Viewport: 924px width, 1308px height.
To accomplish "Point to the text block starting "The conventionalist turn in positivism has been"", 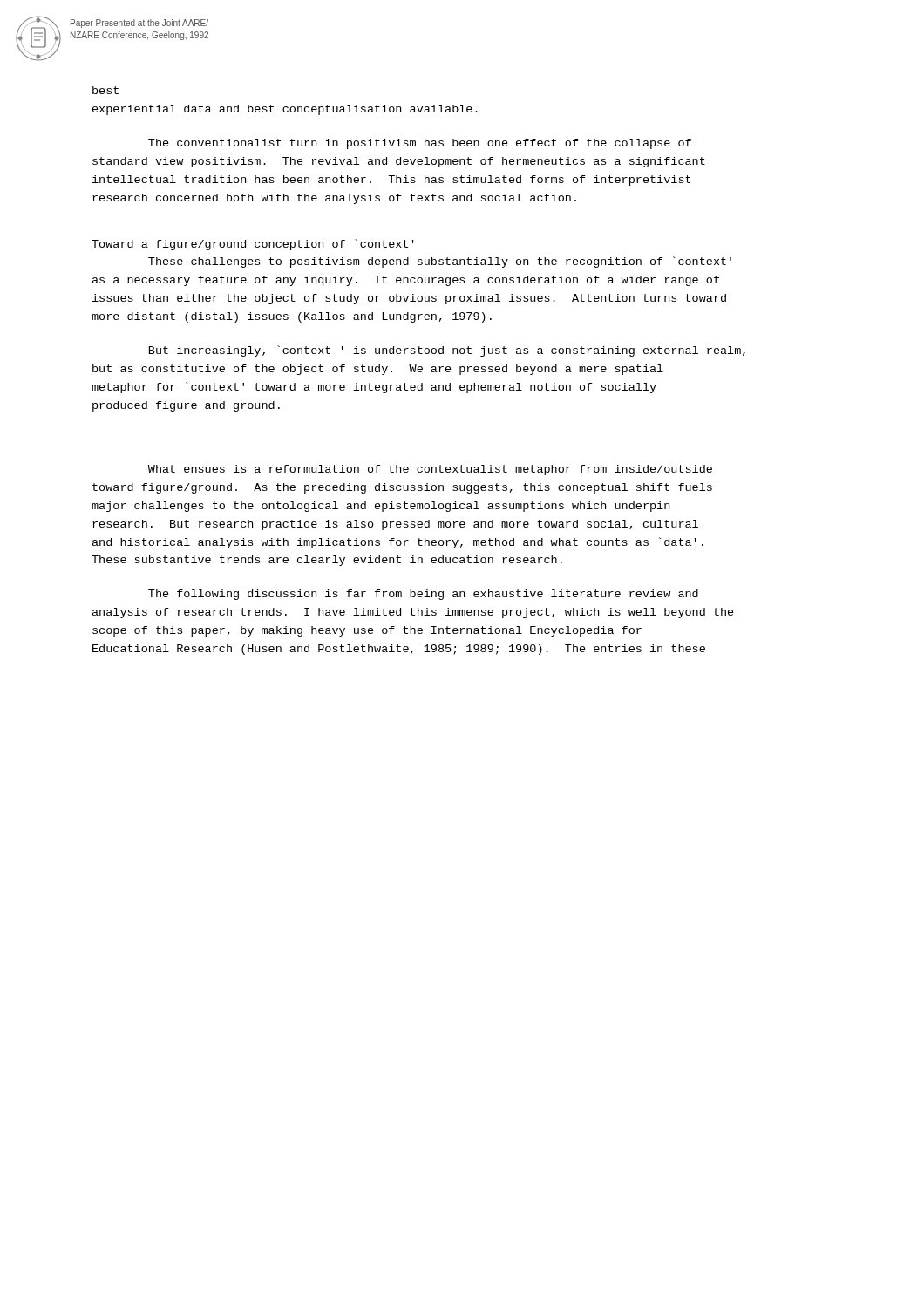I will pyautogui.click(x=399, y=171).
